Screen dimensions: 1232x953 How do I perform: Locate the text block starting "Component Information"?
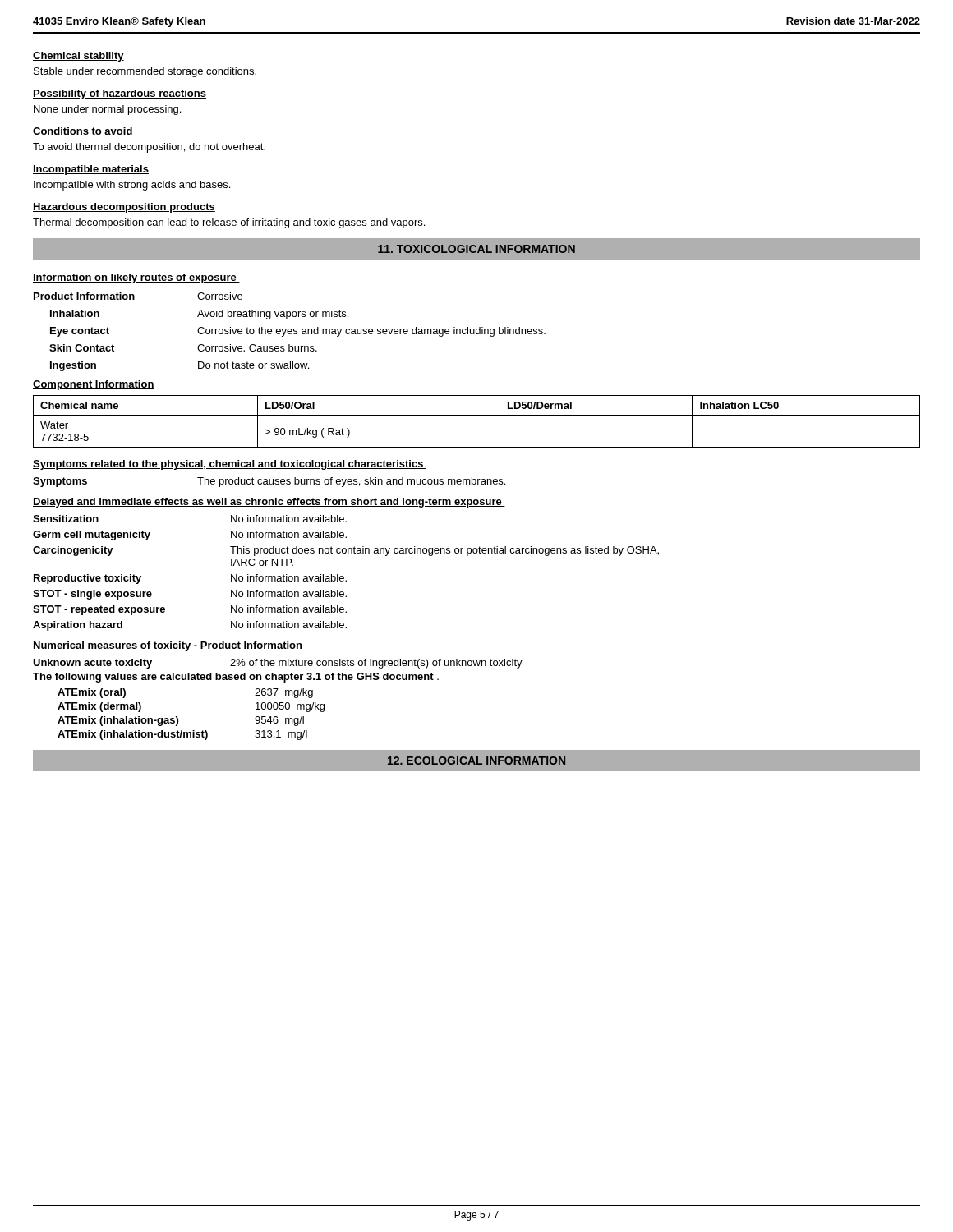tap(476, 384)
